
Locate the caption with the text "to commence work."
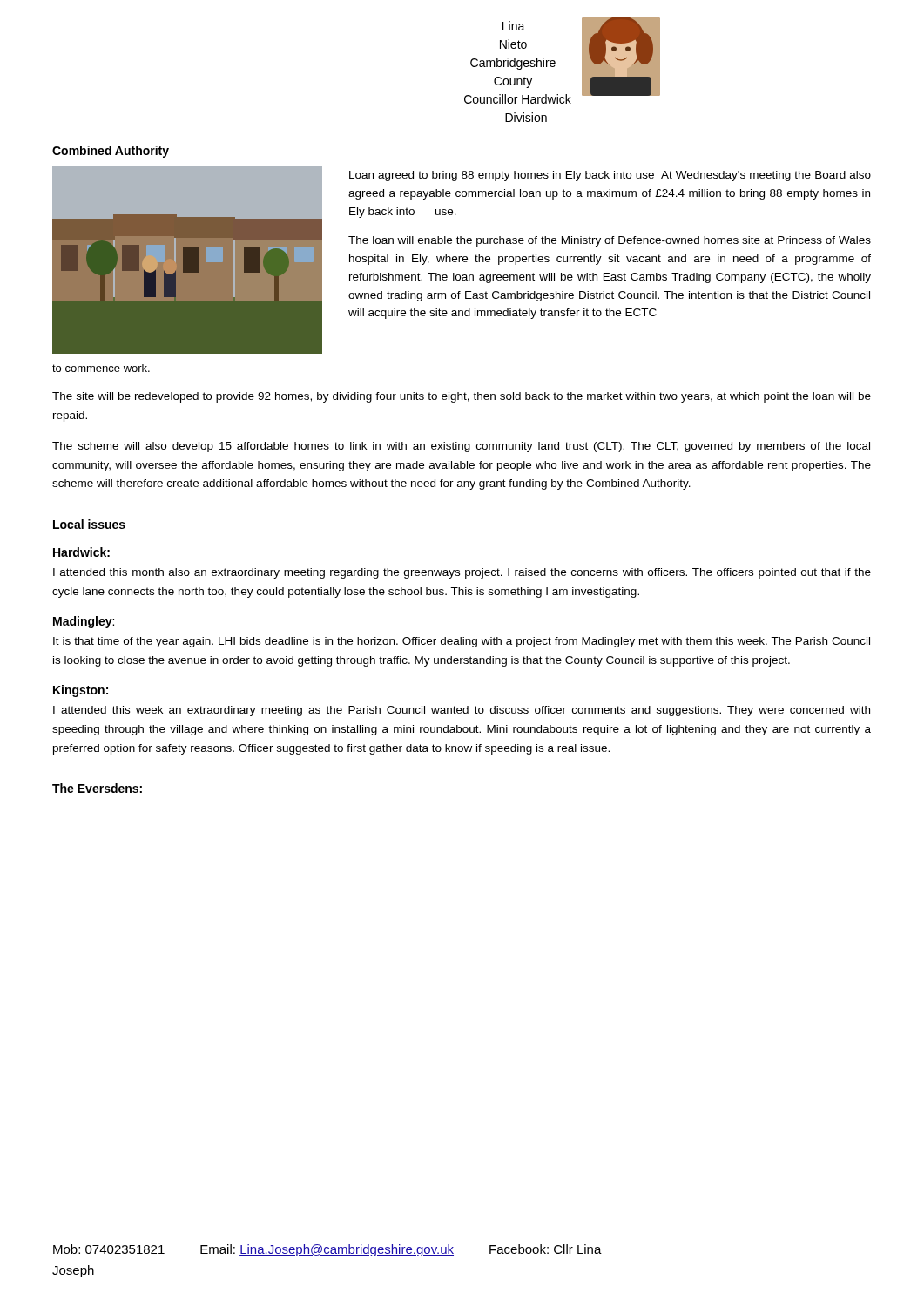(x=101, y=368)
